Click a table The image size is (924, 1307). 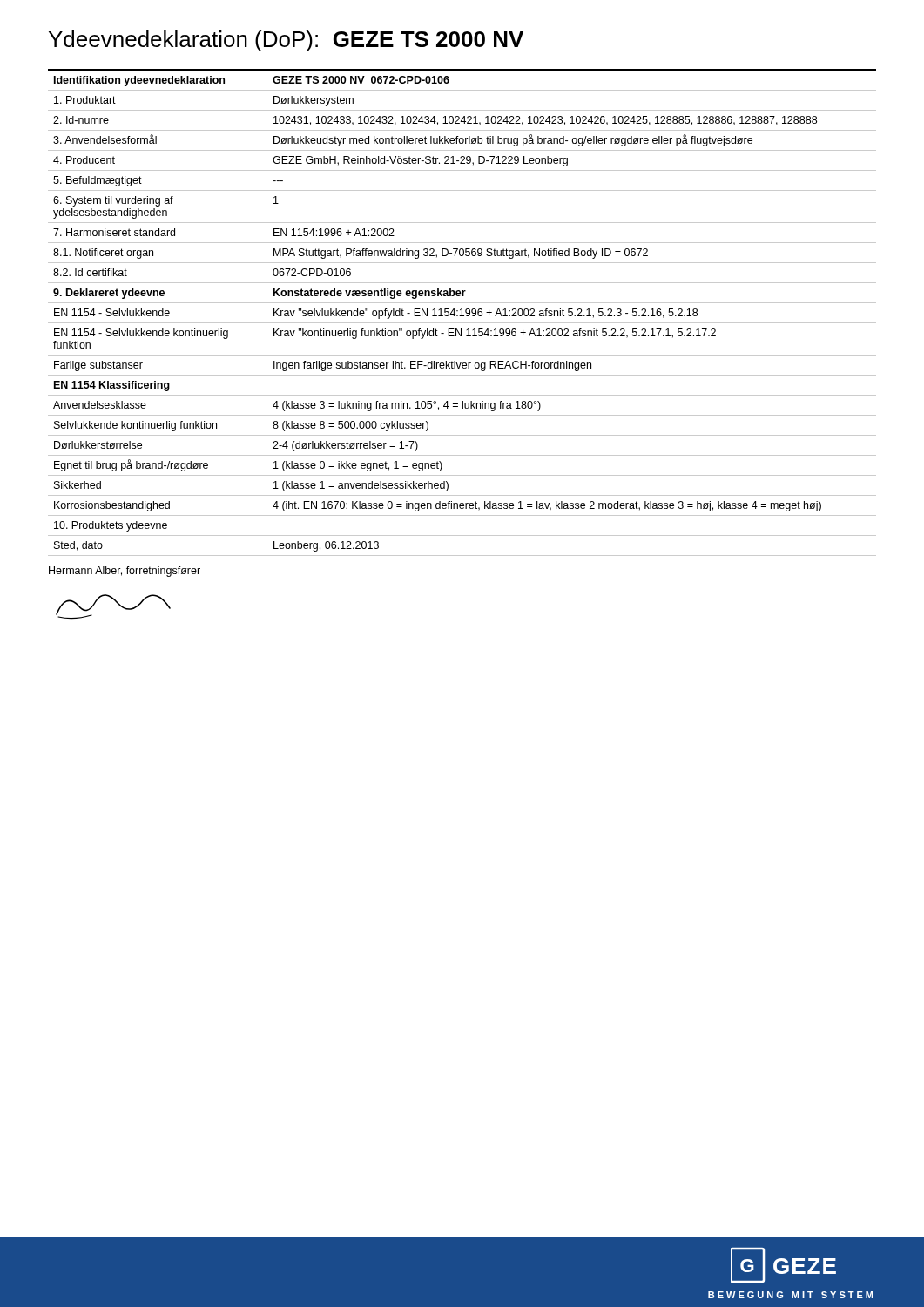[x=462, y=312]
